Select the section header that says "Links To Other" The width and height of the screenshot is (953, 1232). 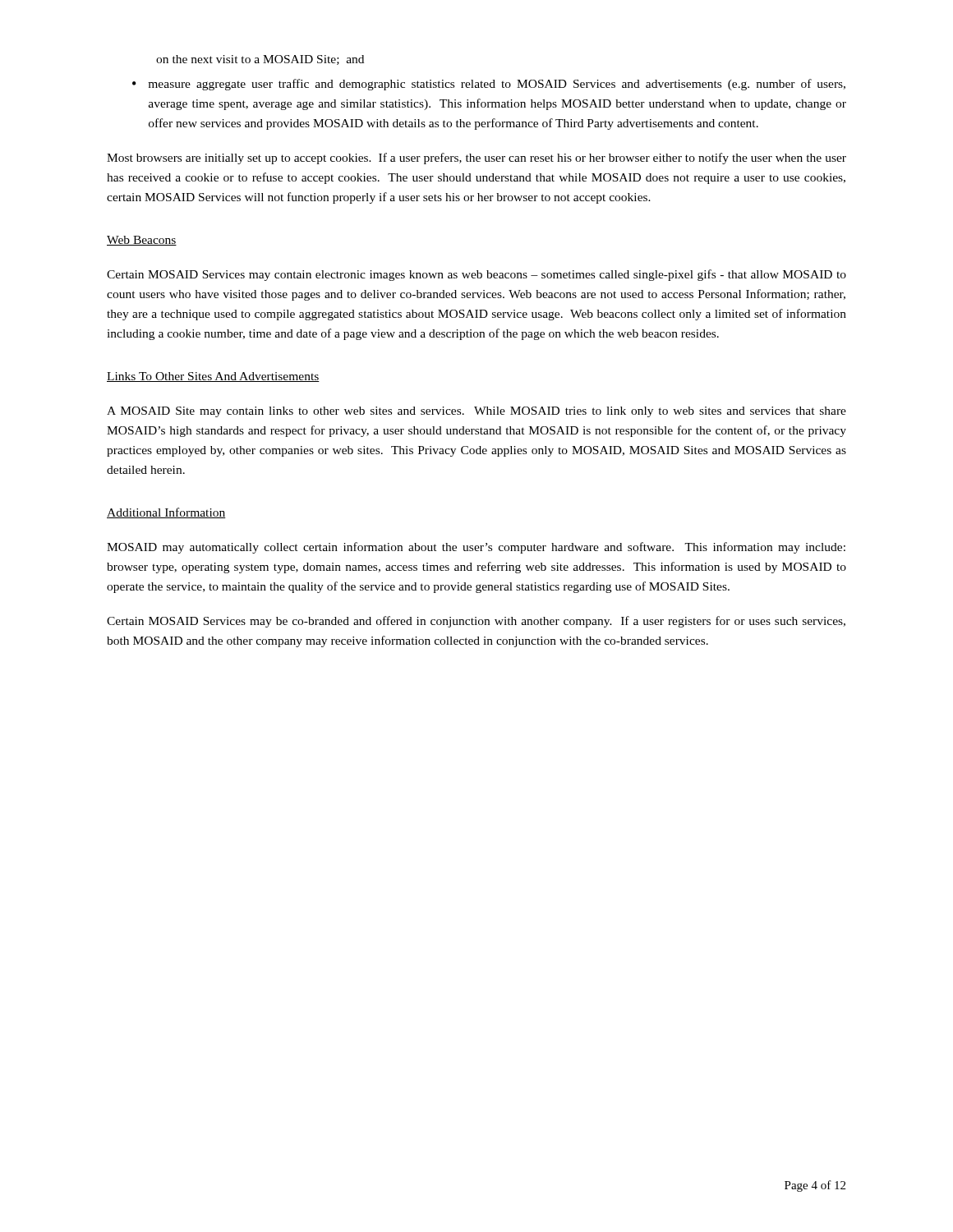[x=213, y=376]
